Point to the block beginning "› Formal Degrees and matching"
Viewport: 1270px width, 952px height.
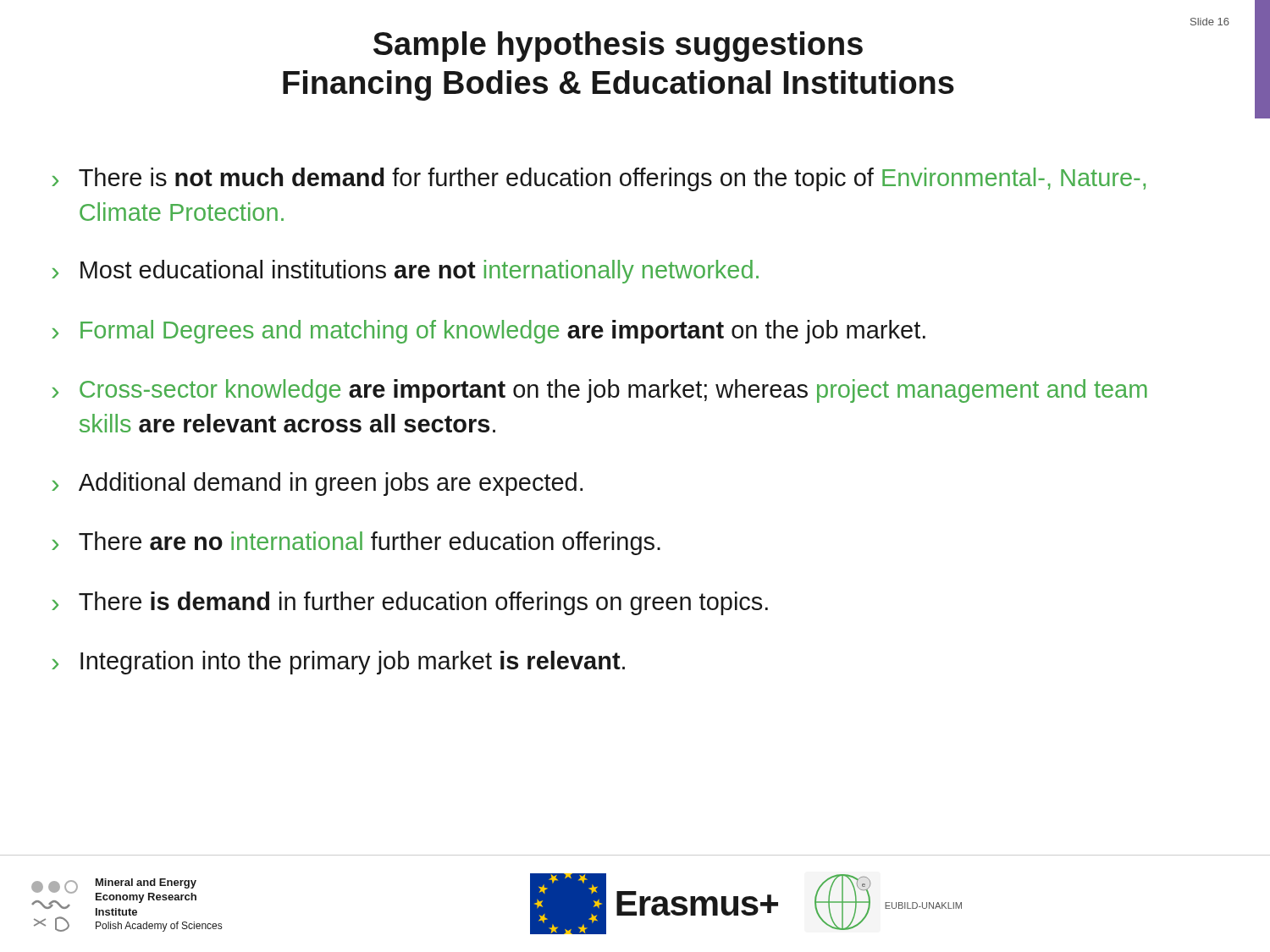(x=489, y=331)
